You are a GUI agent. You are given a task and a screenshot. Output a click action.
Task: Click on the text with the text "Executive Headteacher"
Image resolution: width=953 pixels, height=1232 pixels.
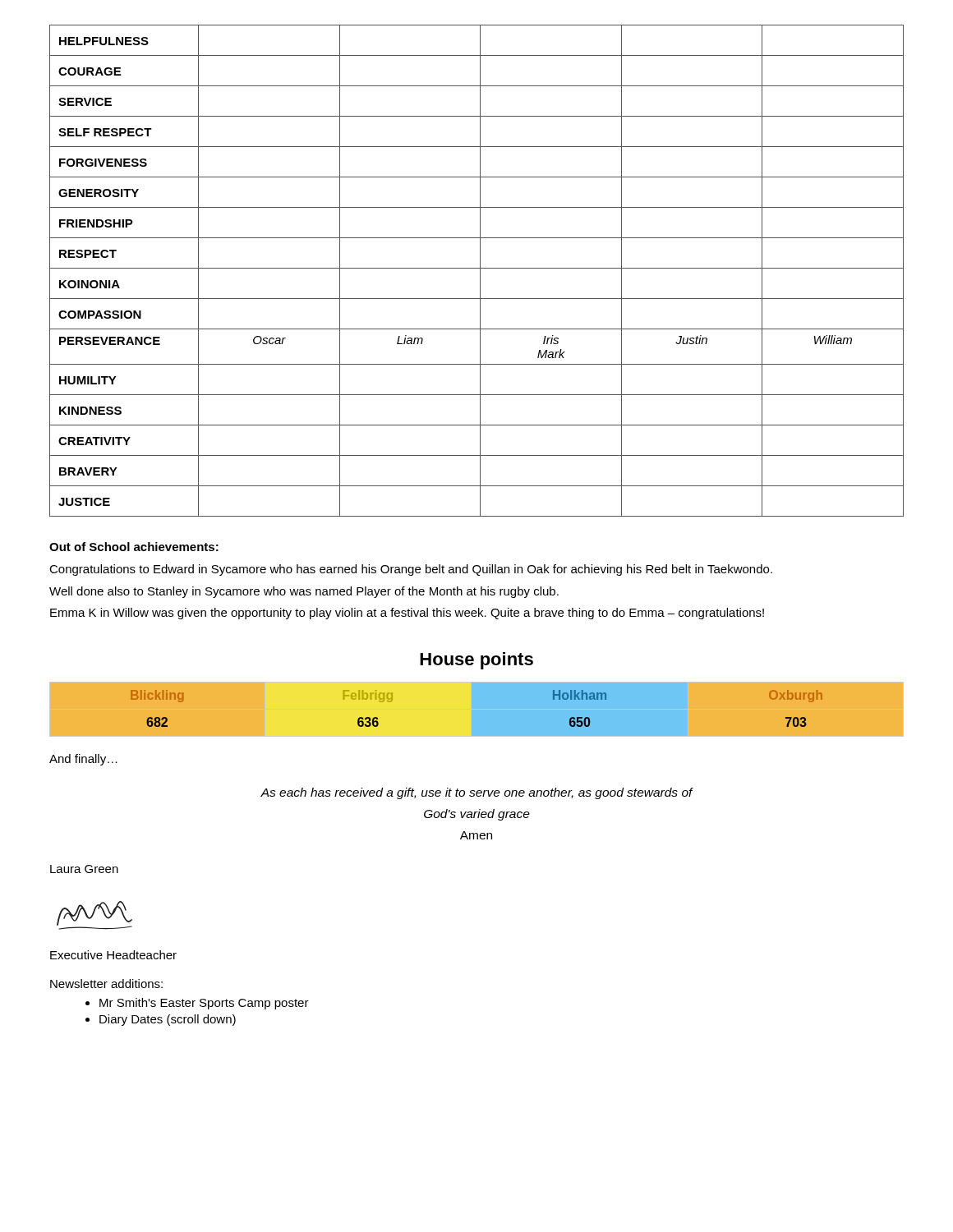click(113, 955)
